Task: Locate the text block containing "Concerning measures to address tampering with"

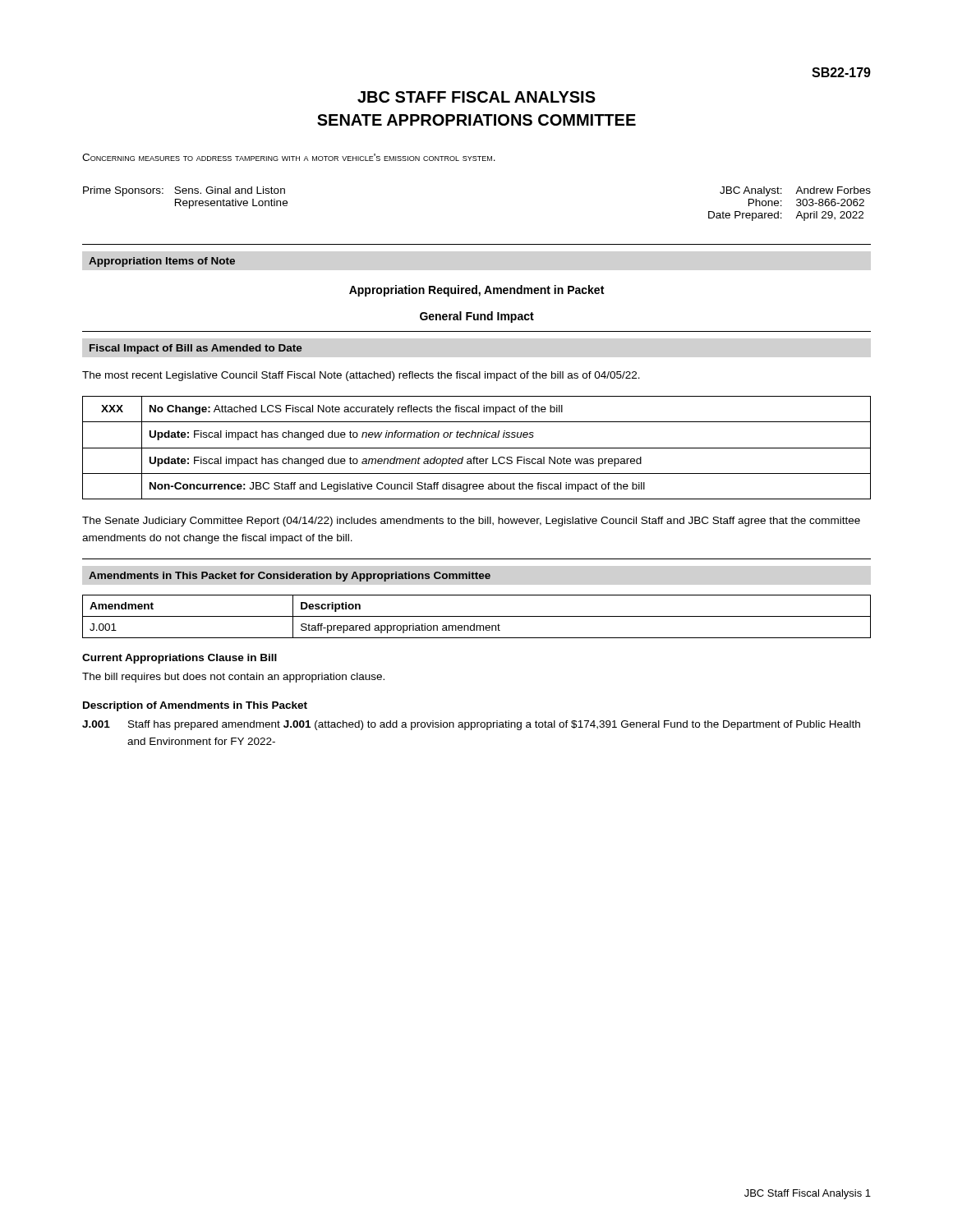Action: pos(289,157)
